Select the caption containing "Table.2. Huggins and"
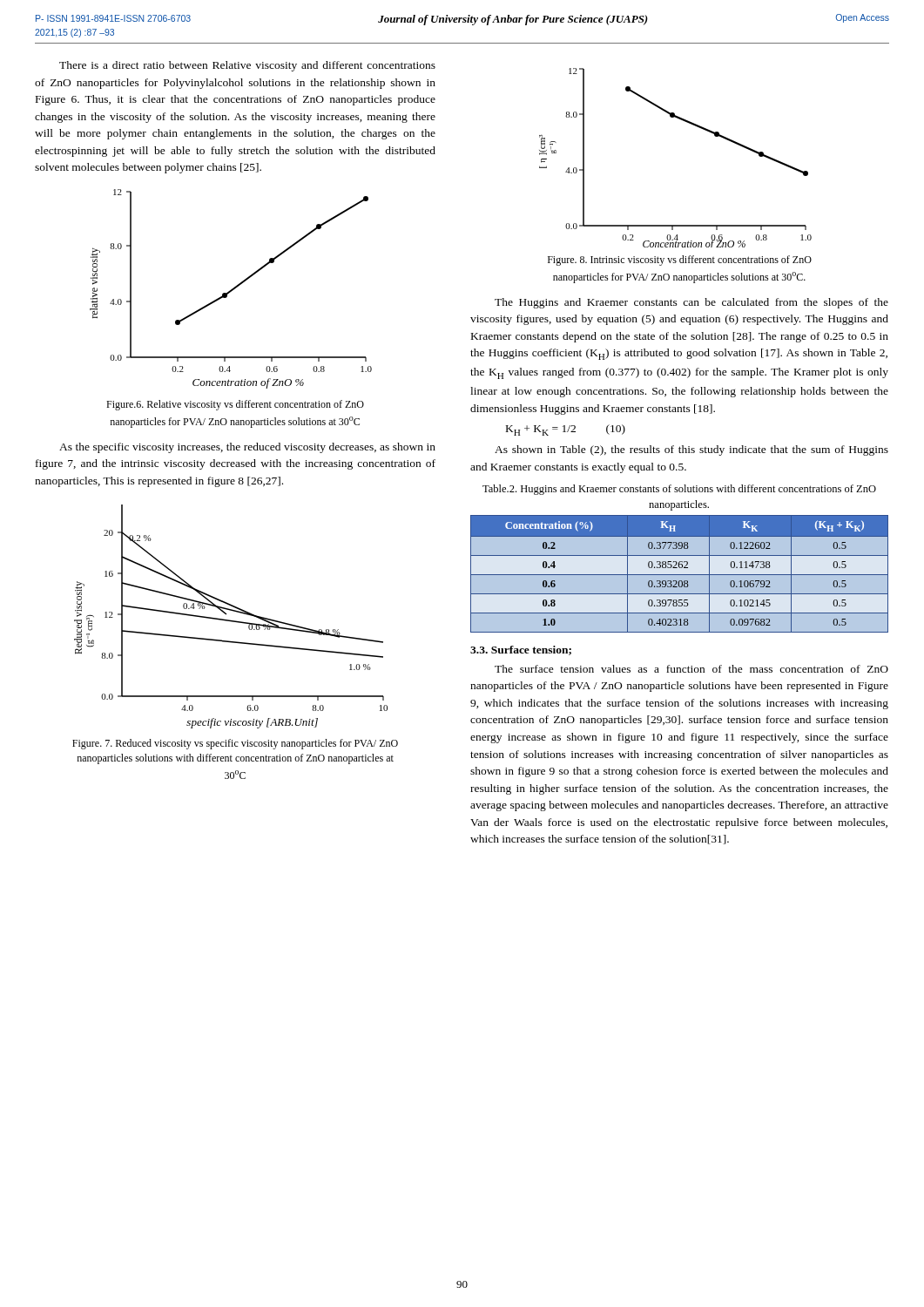 (x=679, y=497)
